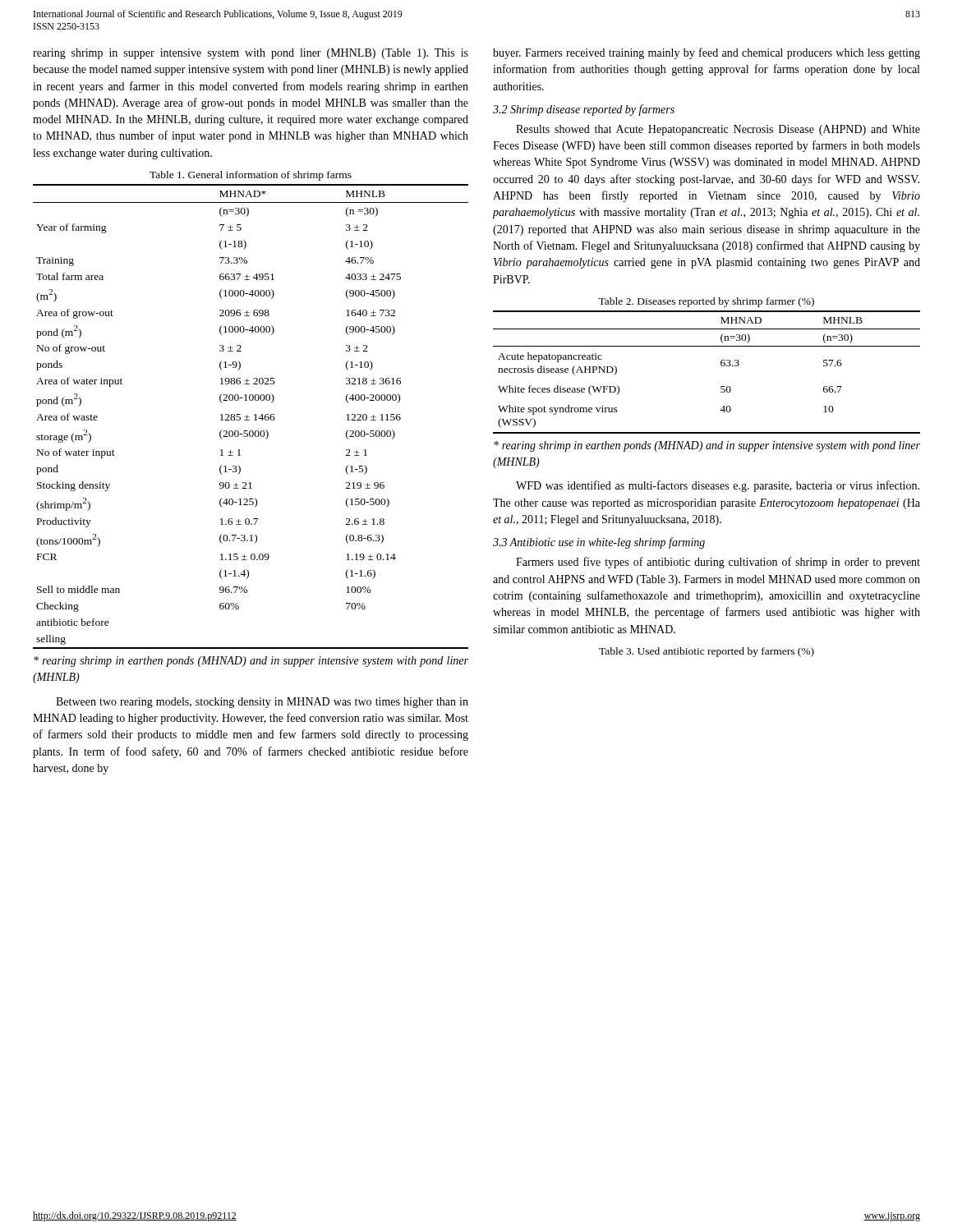Locate the region starting "3.2 Shrimp disease reported by farmers"
Image resolution: width=953 pixels, height=1232 pixels.
584,110
